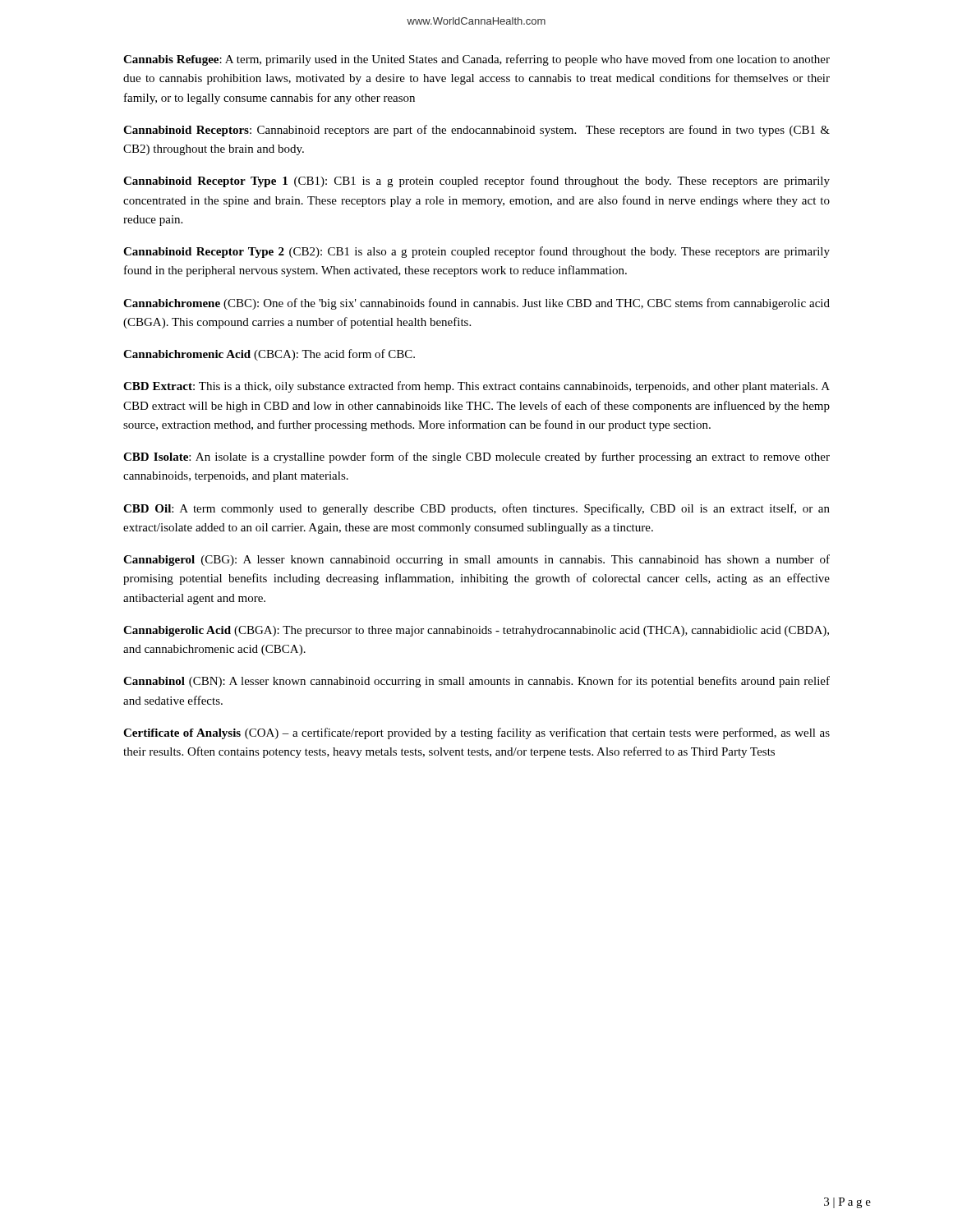Find the text block that says "Cannabis Refugee: A term,"

click(476, 78)
